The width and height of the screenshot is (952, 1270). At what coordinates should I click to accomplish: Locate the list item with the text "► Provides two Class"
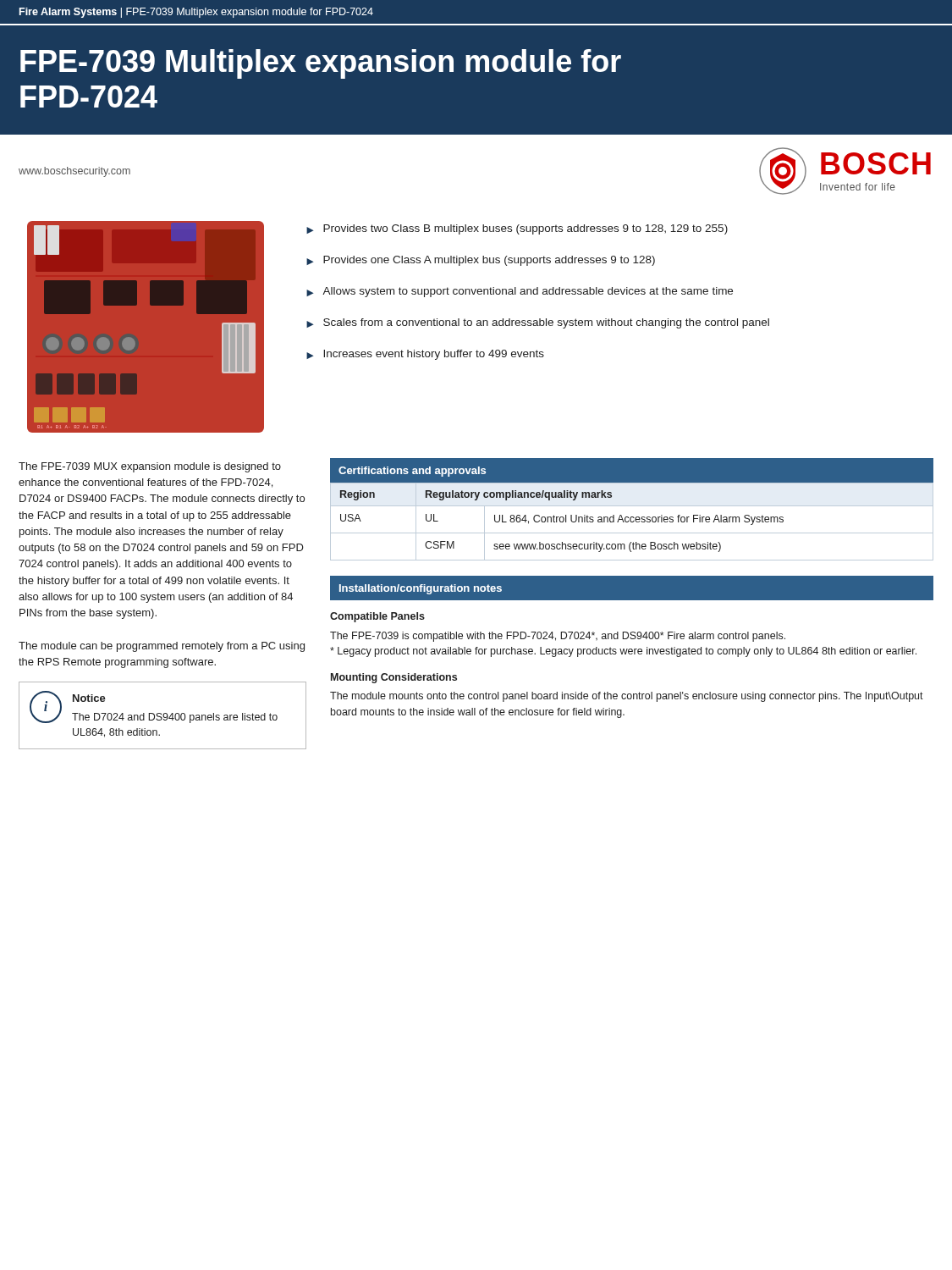click(x=516, y=230)
